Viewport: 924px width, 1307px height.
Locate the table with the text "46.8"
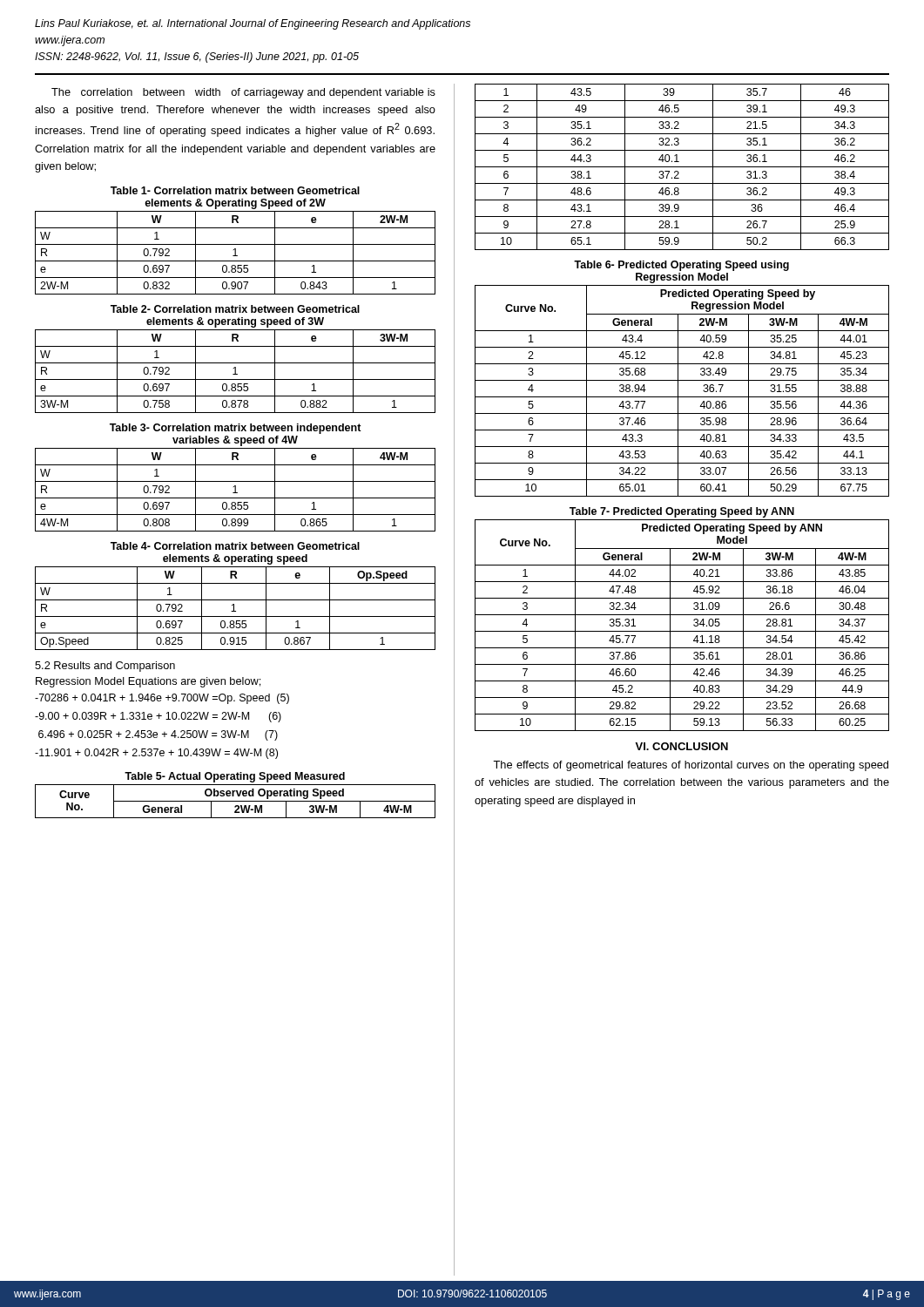click(682, 167)
